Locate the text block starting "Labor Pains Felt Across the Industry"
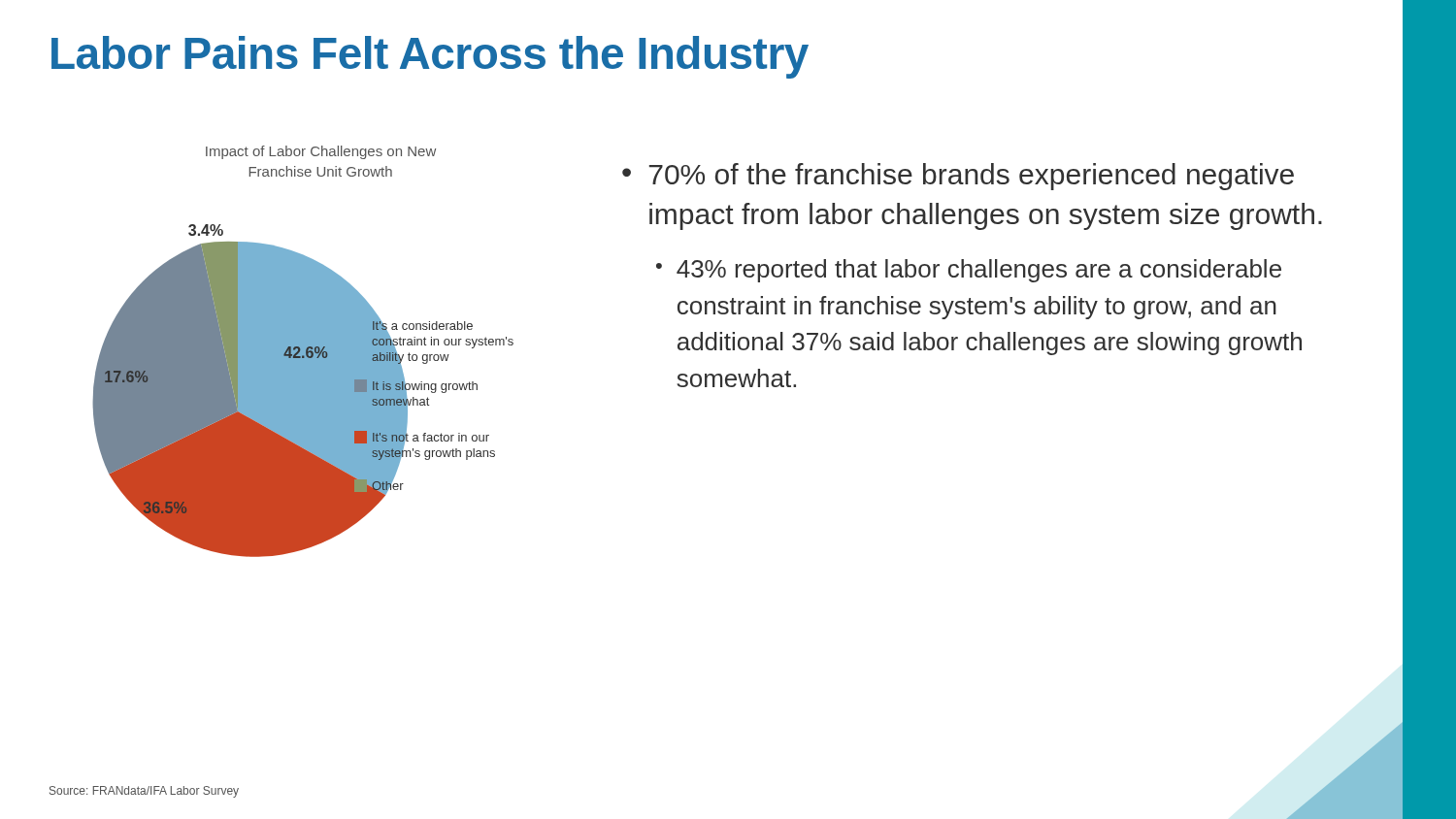 tap(429, 54)
